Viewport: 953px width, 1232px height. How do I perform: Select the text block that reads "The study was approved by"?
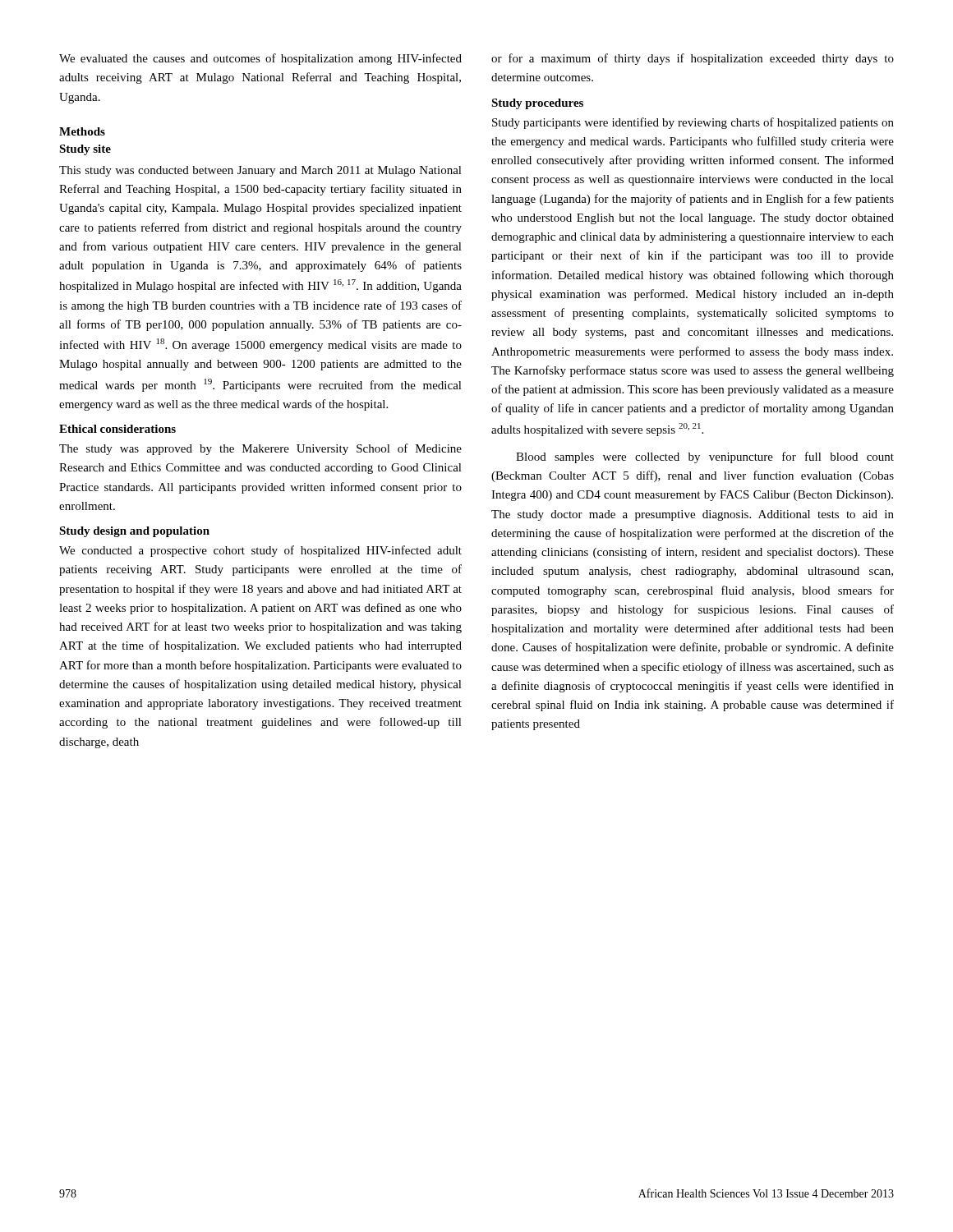[260, 478]
